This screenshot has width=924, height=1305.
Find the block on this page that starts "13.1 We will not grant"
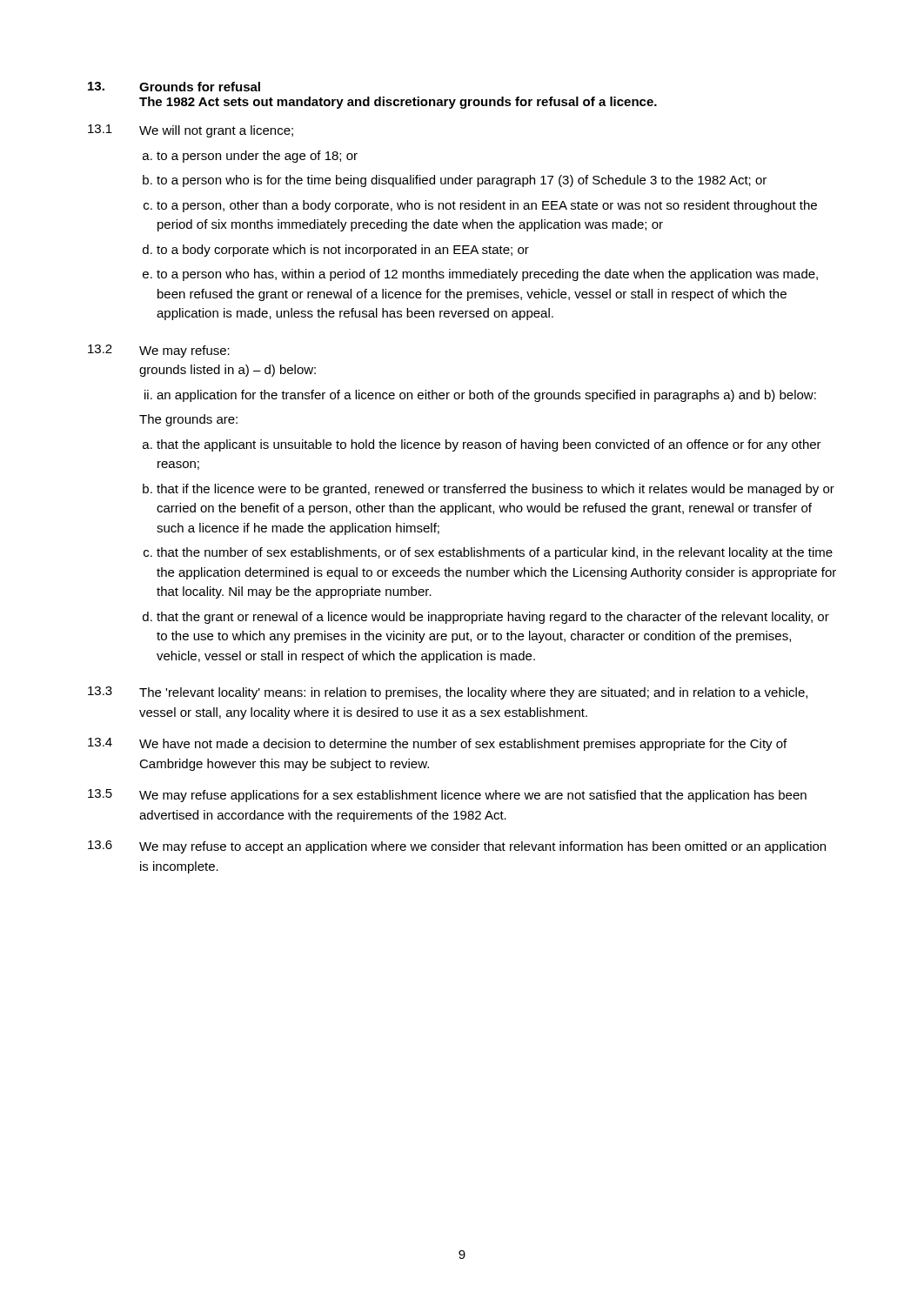(462, 225)
